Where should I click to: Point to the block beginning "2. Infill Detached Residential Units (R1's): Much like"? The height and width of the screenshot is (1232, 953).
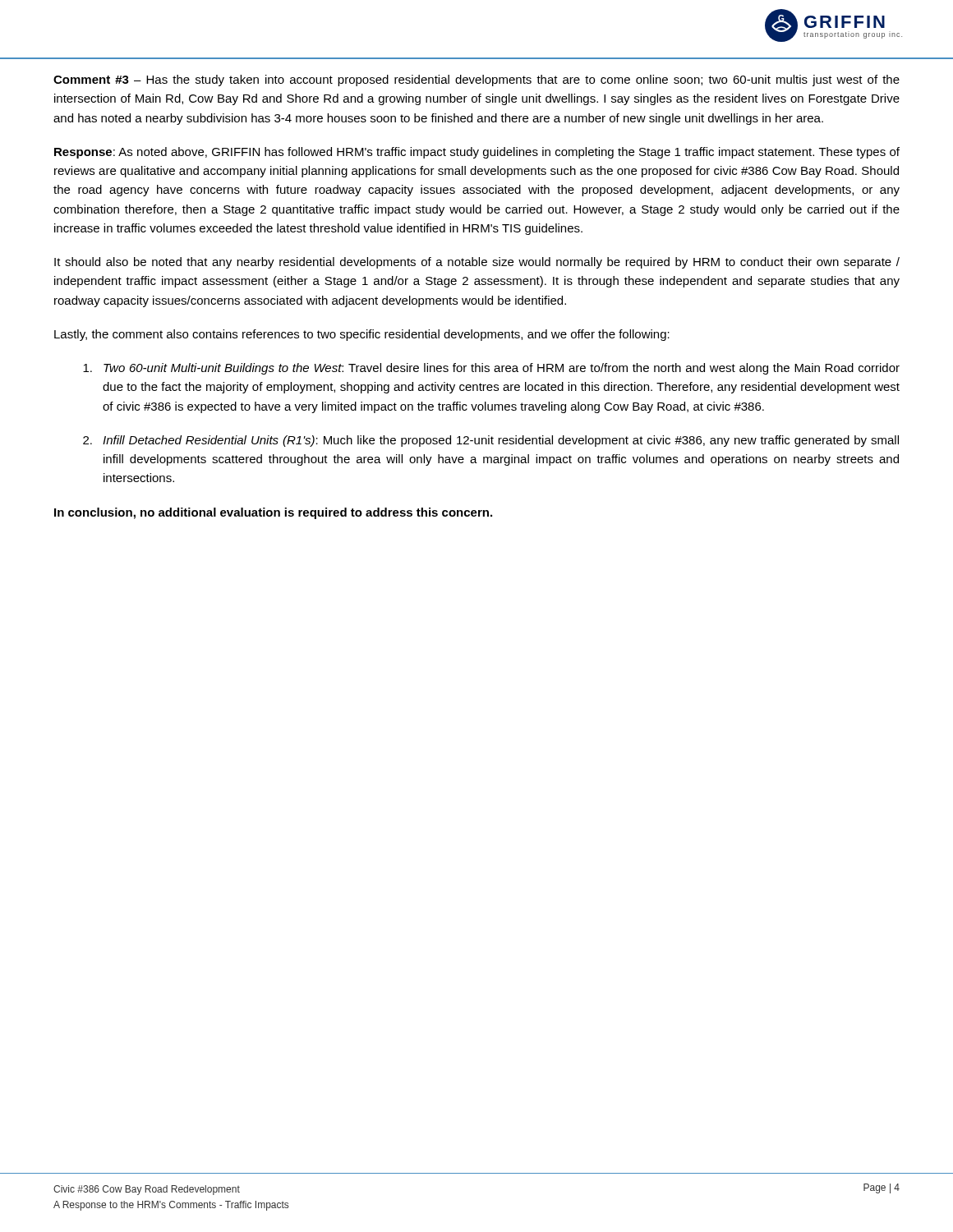point(489,459)
